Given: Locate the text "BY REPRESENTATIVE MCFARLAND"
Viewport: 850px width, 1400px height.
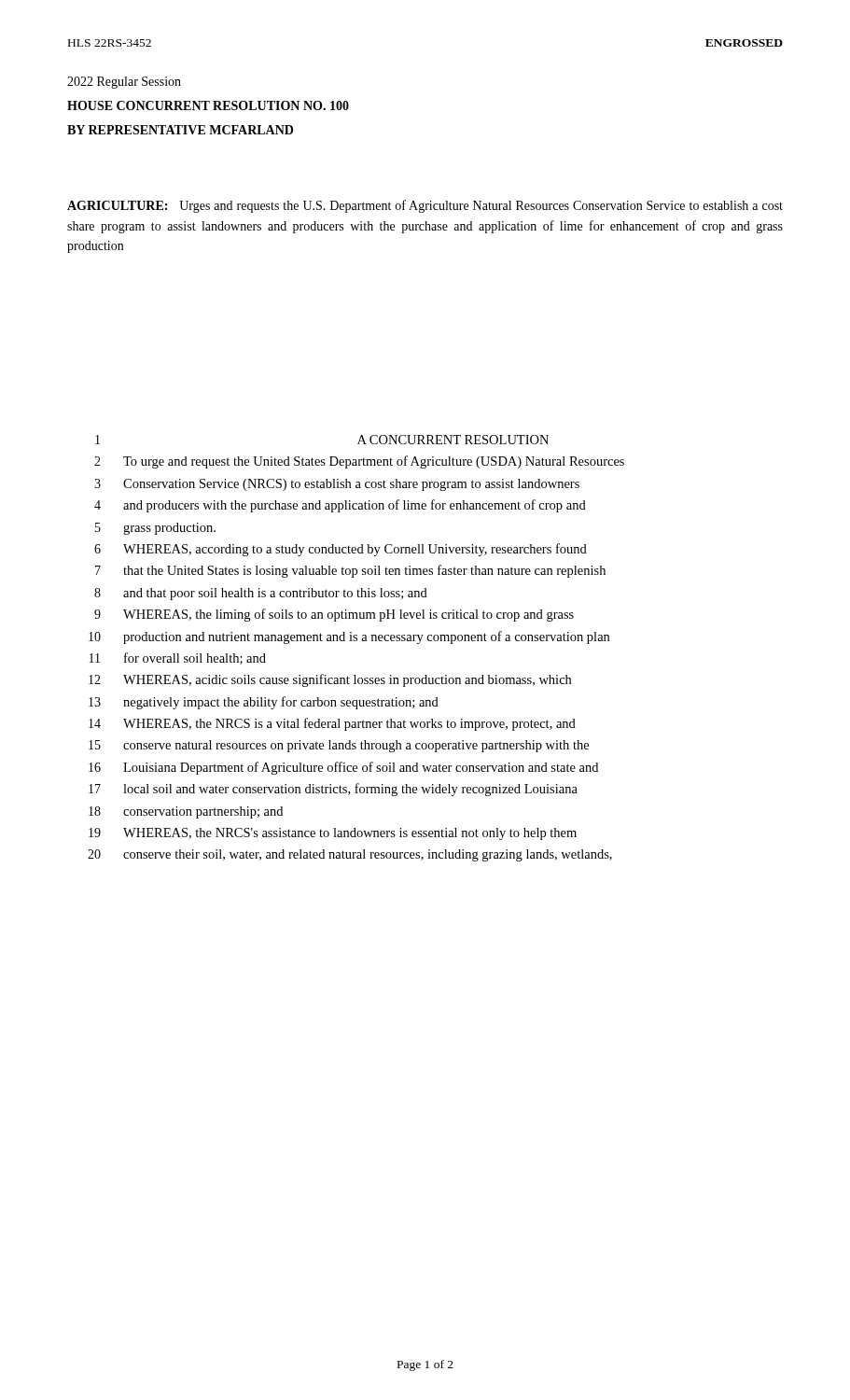Looking at the screenshot, I should click(180, 130).
